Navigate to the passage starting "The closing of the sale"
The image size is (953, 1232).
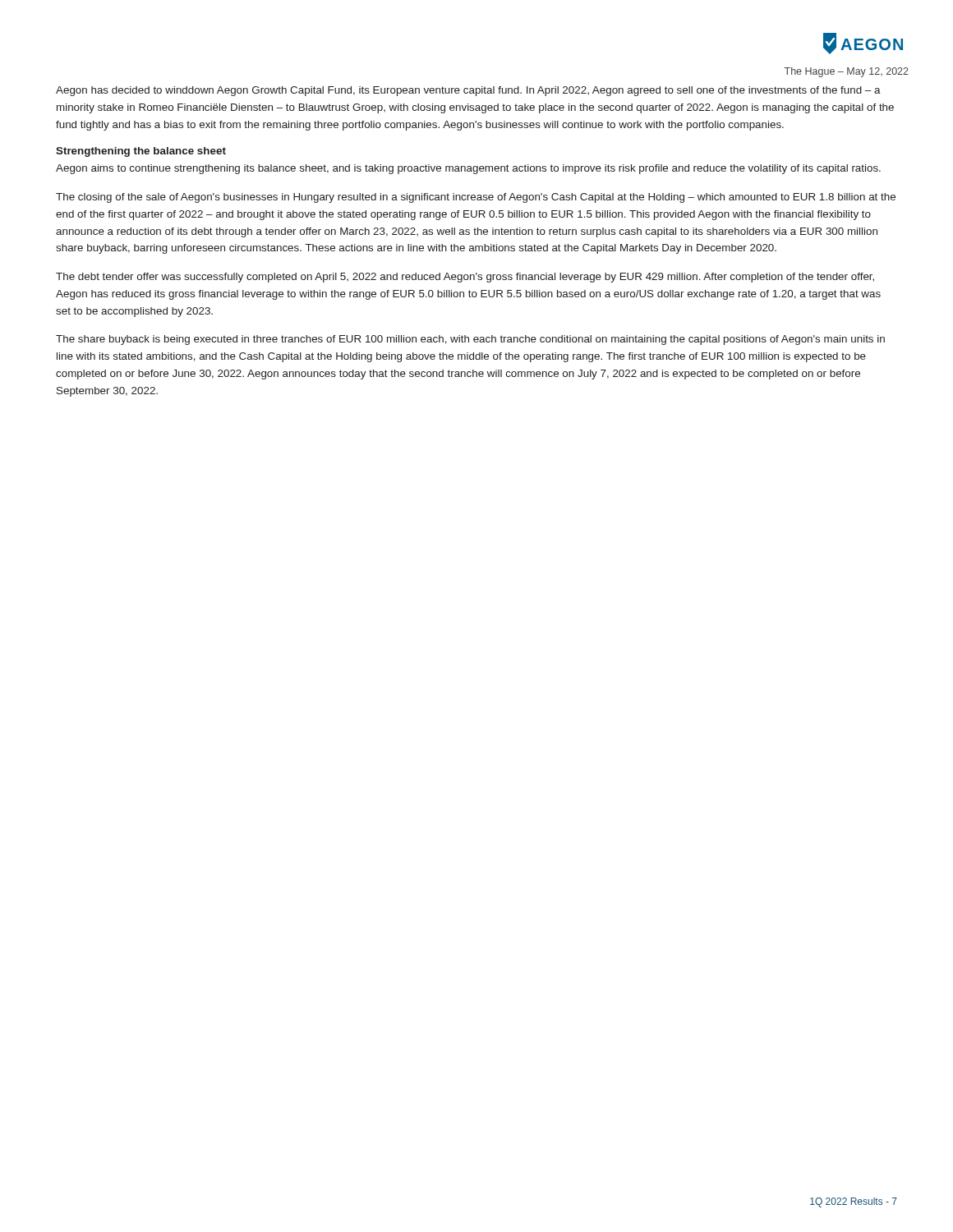pos(476,222)
